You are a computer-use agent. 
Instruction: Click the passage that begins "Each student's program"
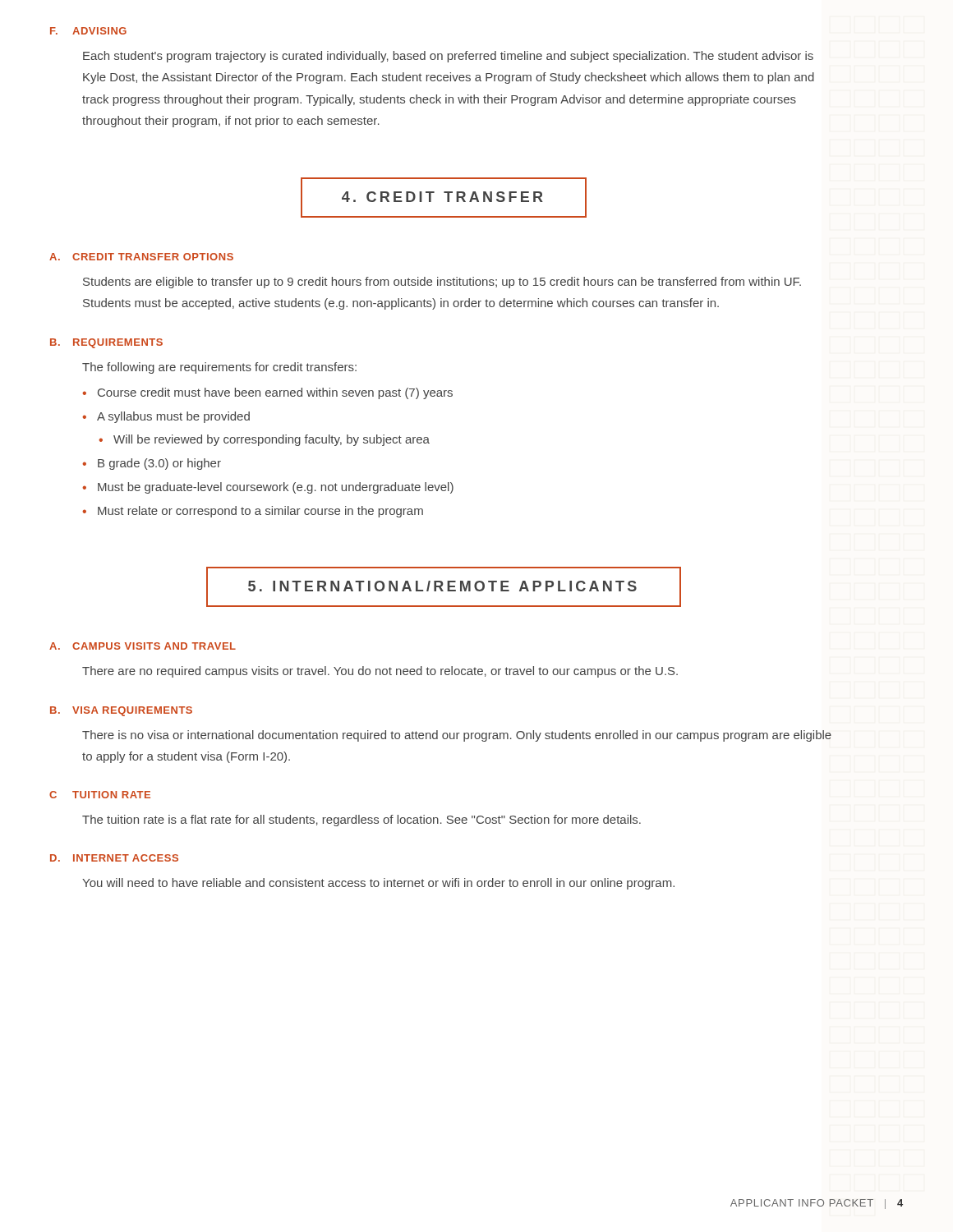[x=448, y=88]
